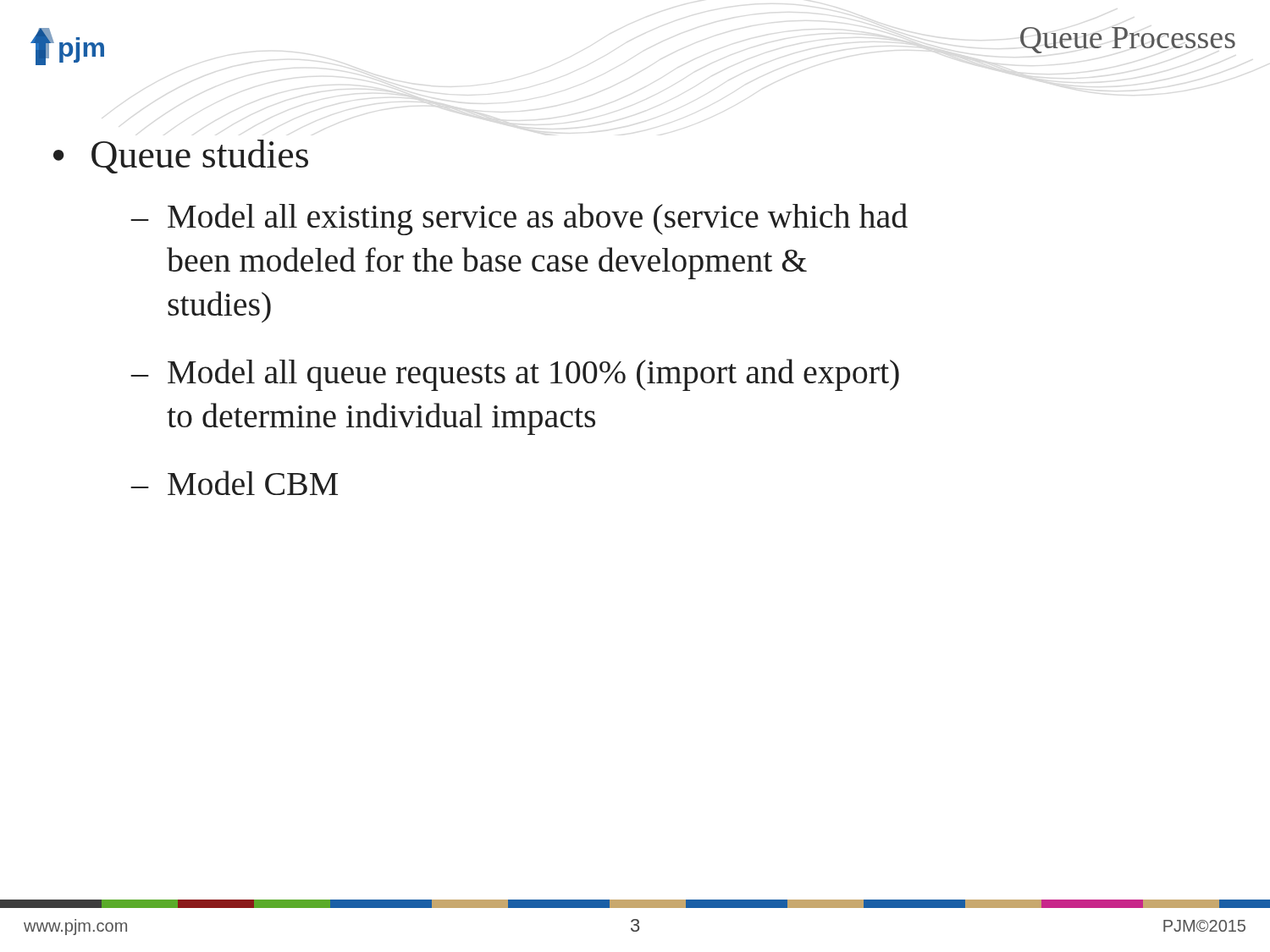Find the block starting "– Model all existing"
Viewport: 1270px width, 952px height.
tap(519, 261)
